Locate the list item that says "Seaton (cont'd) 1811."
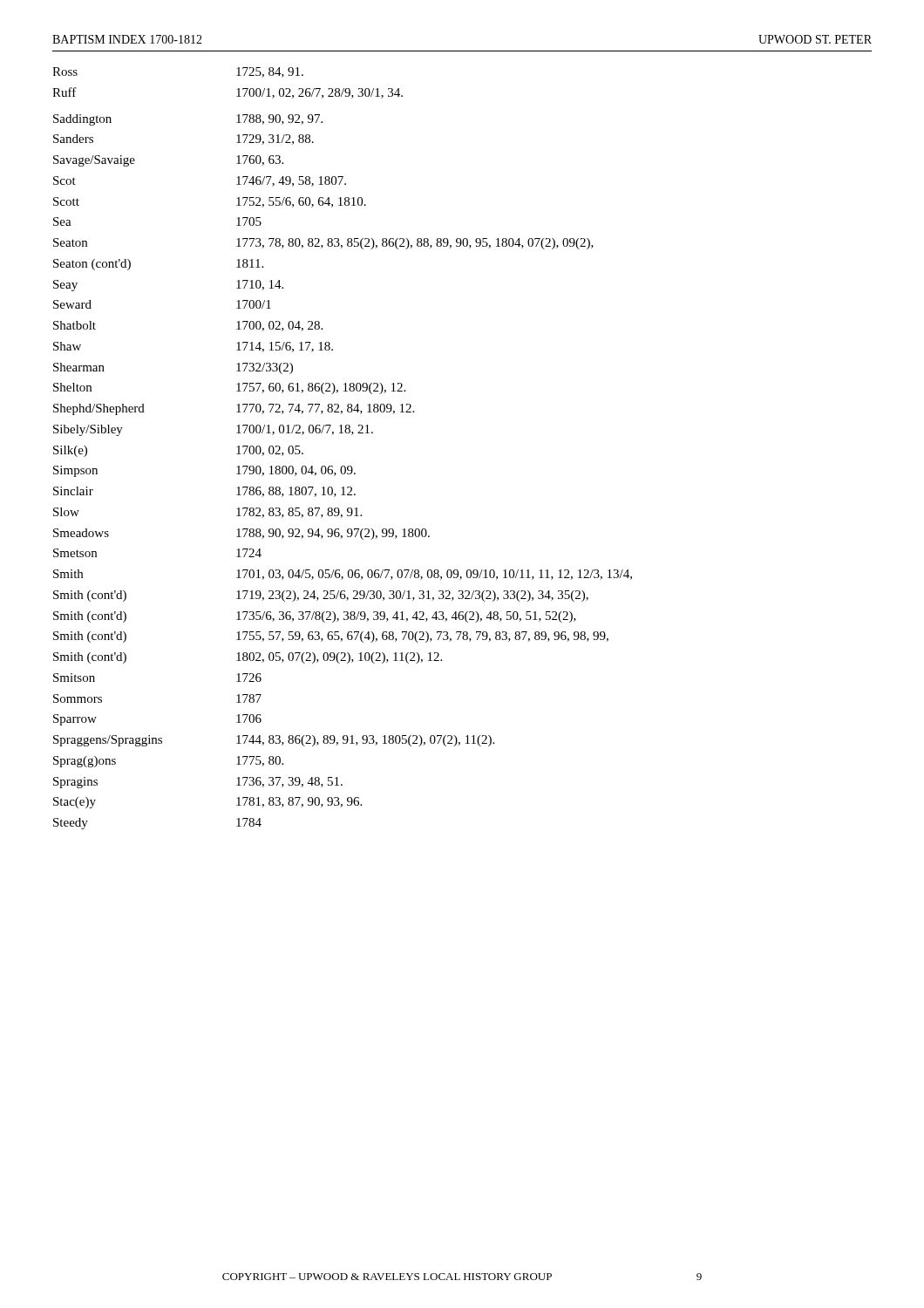 point(93,265)
